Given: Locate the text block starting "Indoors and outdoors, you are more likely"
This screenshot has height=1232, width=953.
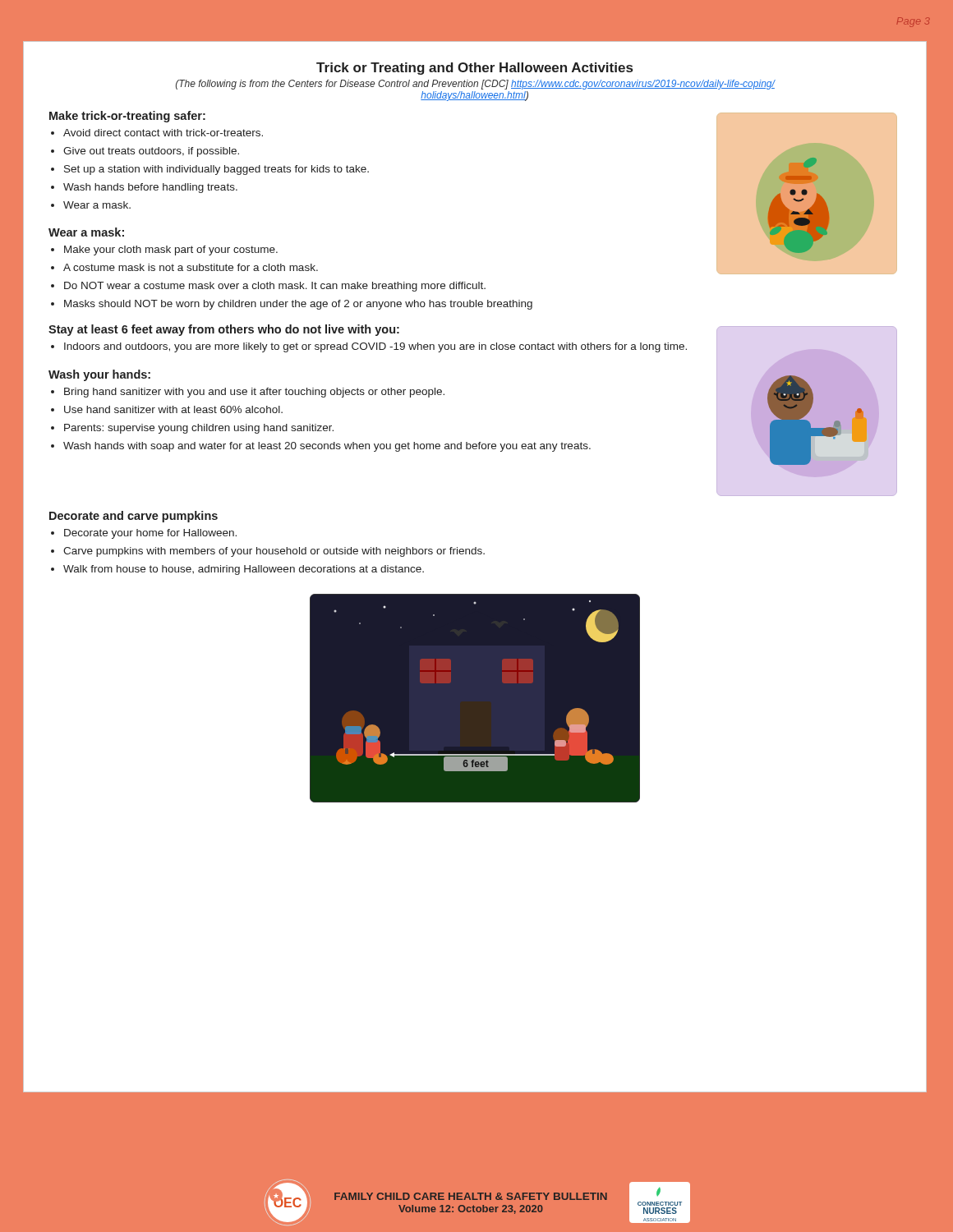Looking at the screenshot, I should point(376,346).
